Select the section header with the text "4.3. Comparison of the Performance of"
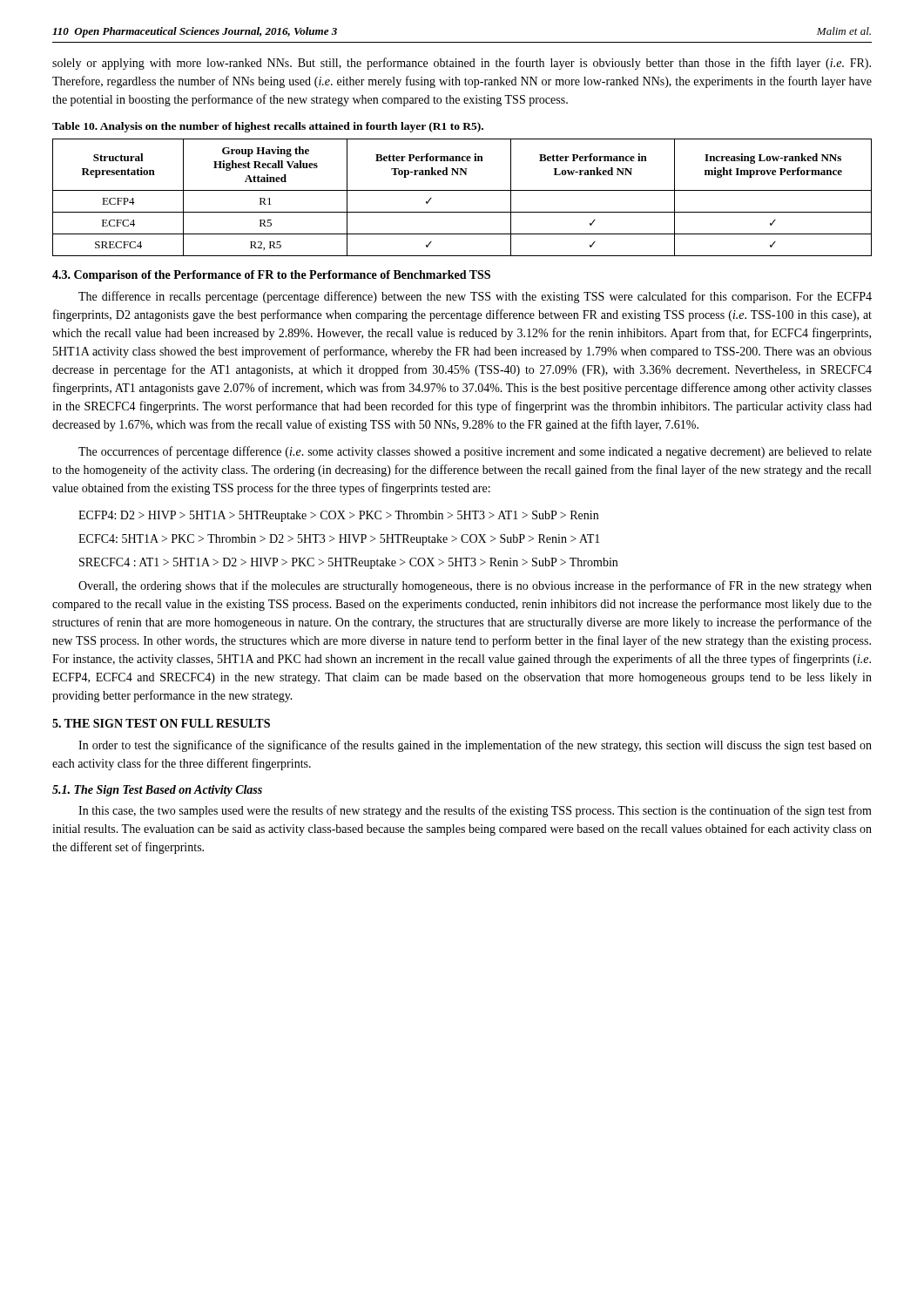The width and height of the screenshot is (924, 1307). (x=272, y=275)
